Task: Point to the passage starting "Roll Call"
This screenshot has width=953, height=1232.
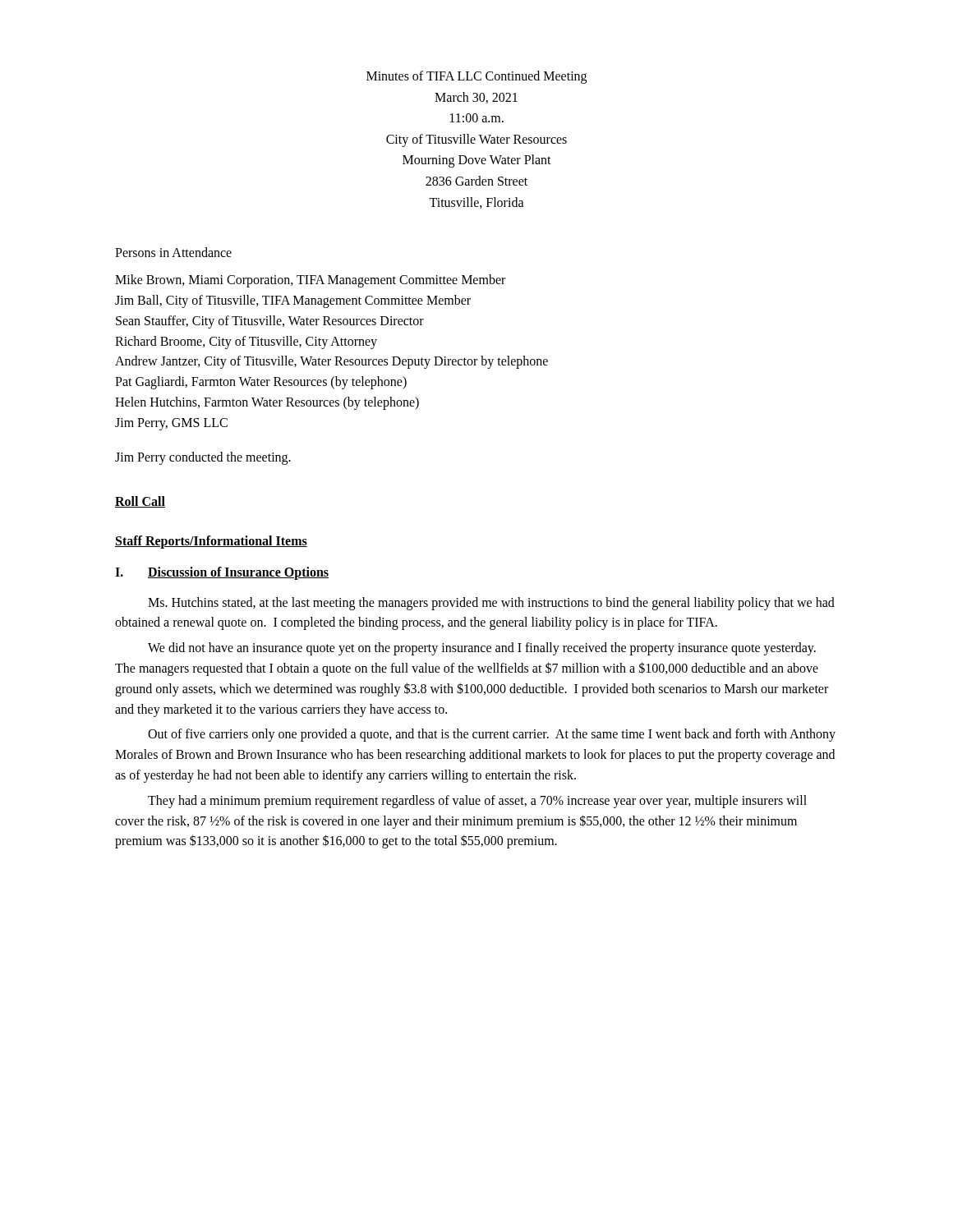Action: tap(140, 501)
